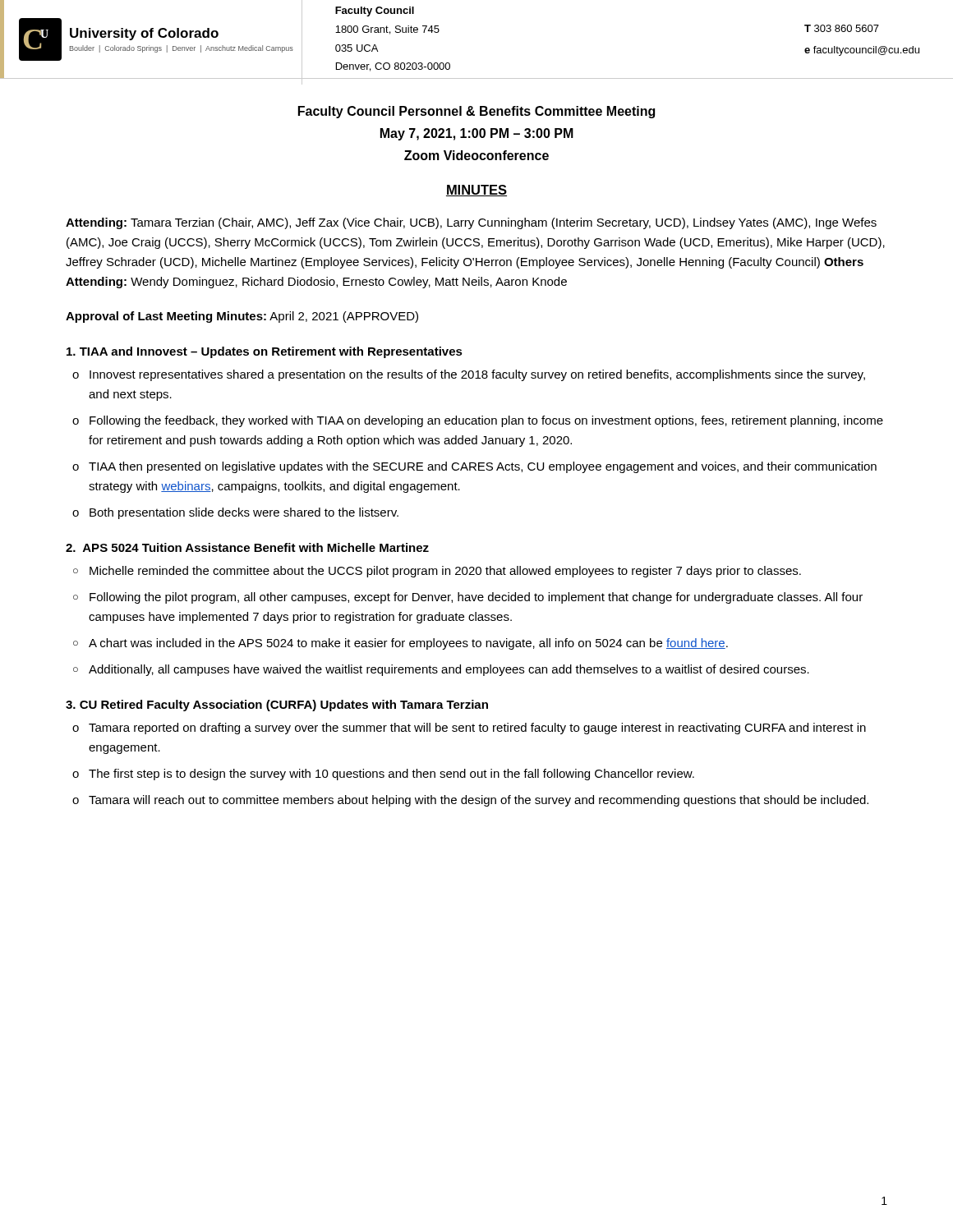
Task: Find the block on this page that starts "Following the pilot program, all"
Action: pyautogui.click(x=476, y=606)
